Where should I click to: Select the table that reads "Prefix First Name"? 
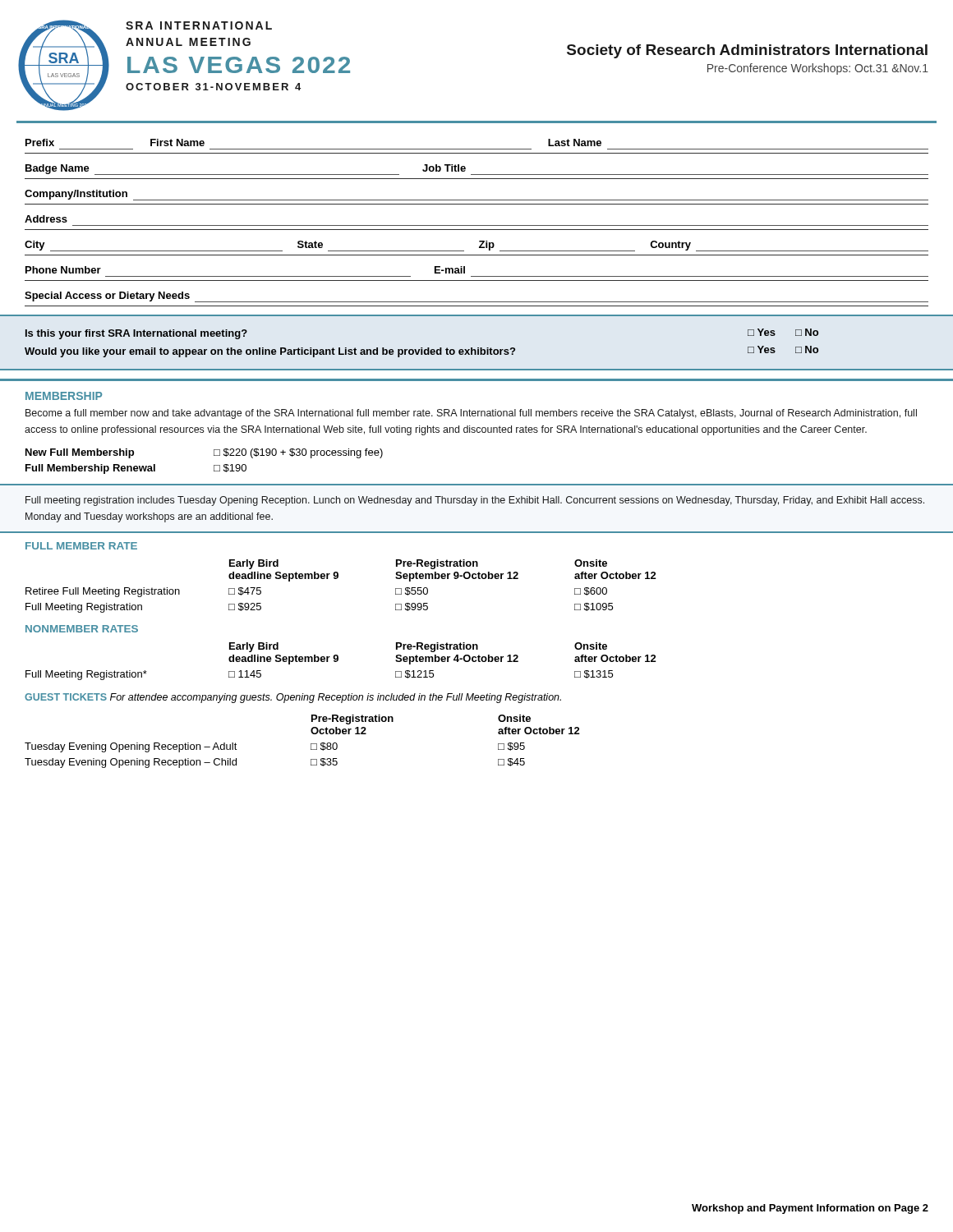(476, 145)
